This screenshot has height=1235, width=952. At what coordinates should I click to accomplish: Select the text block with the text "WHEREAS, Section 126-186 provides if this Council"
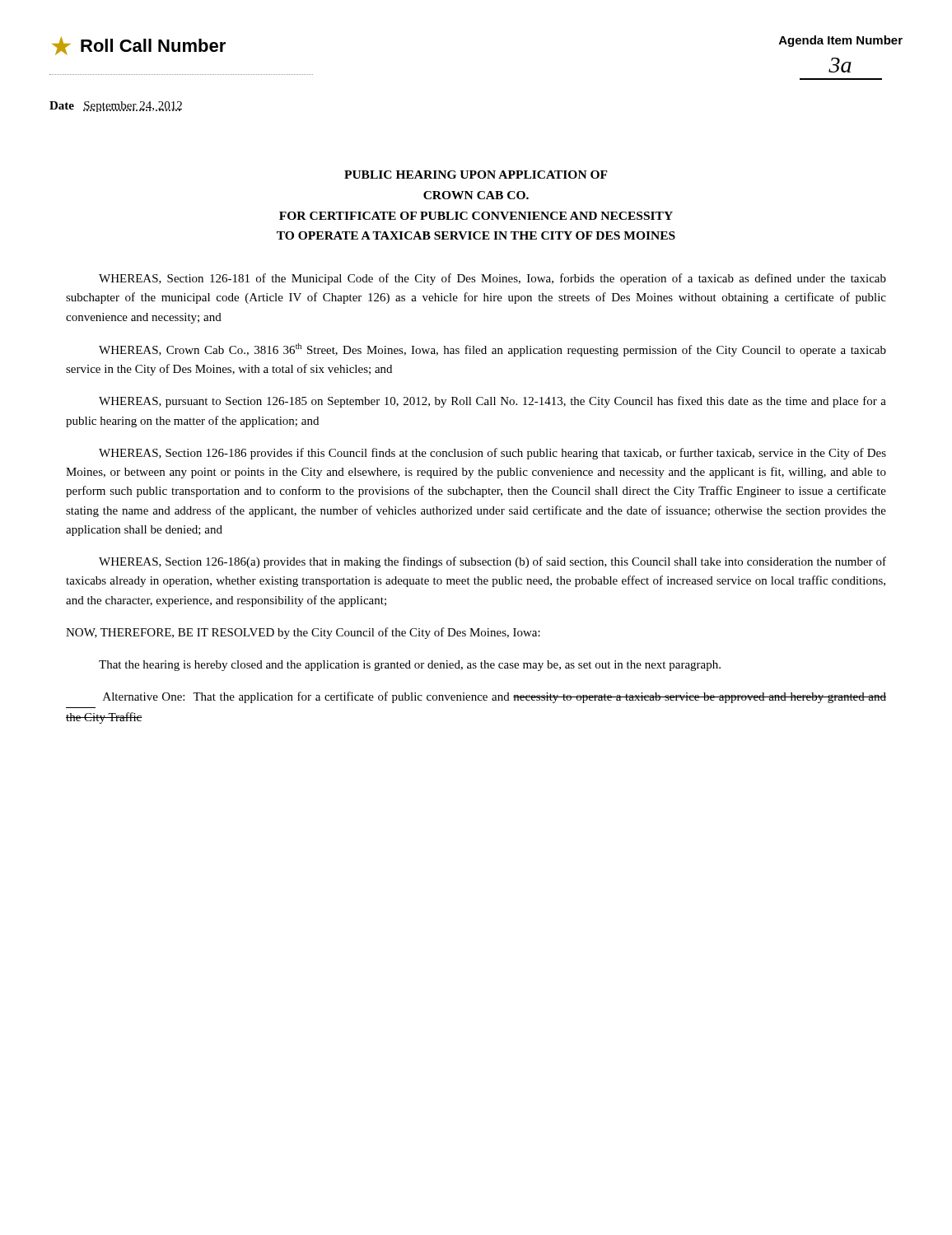[476, 491]
